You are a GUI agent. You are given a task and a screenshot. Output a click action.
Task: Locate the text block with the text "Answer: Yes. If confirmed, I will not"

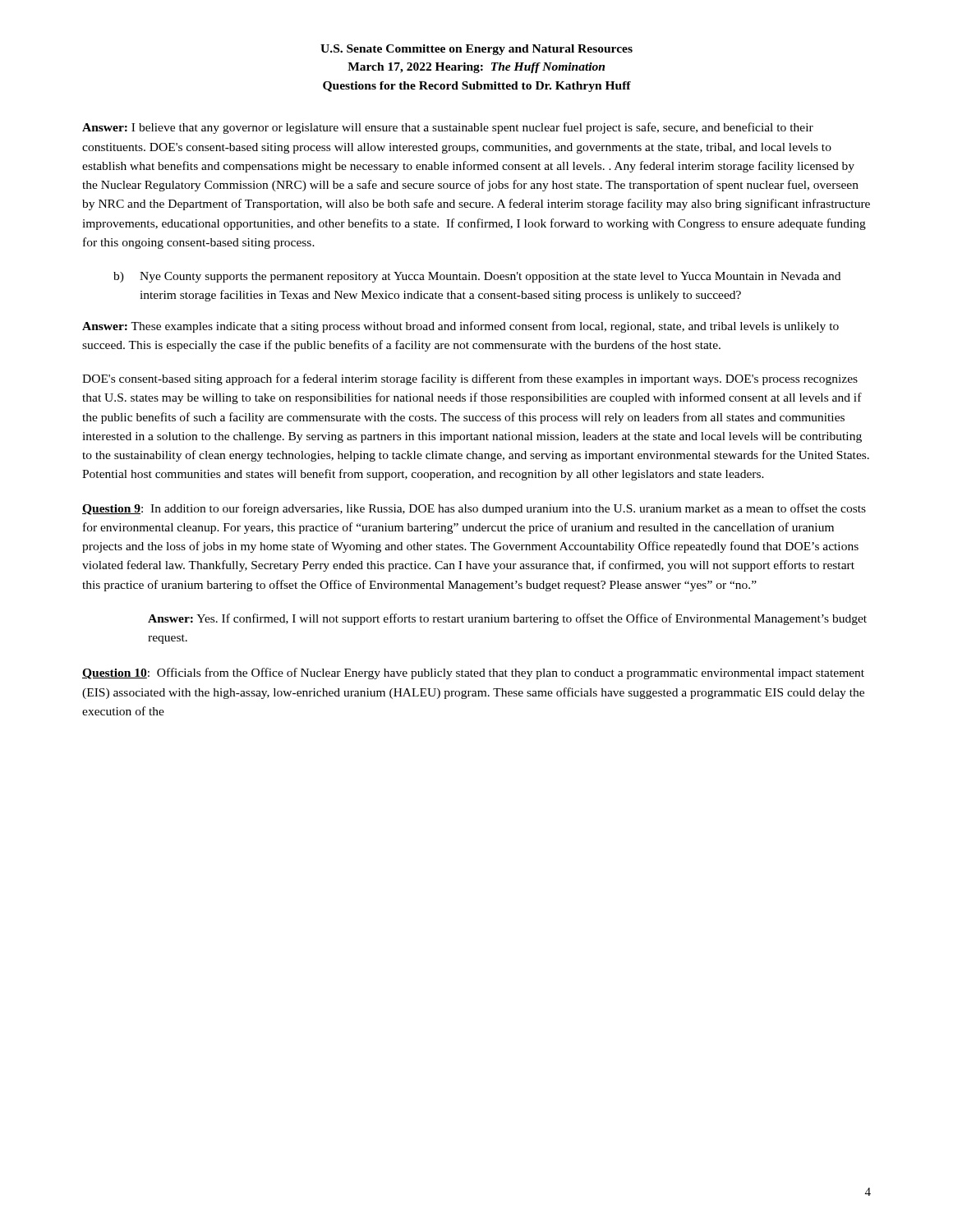click(x=509, y=628)
